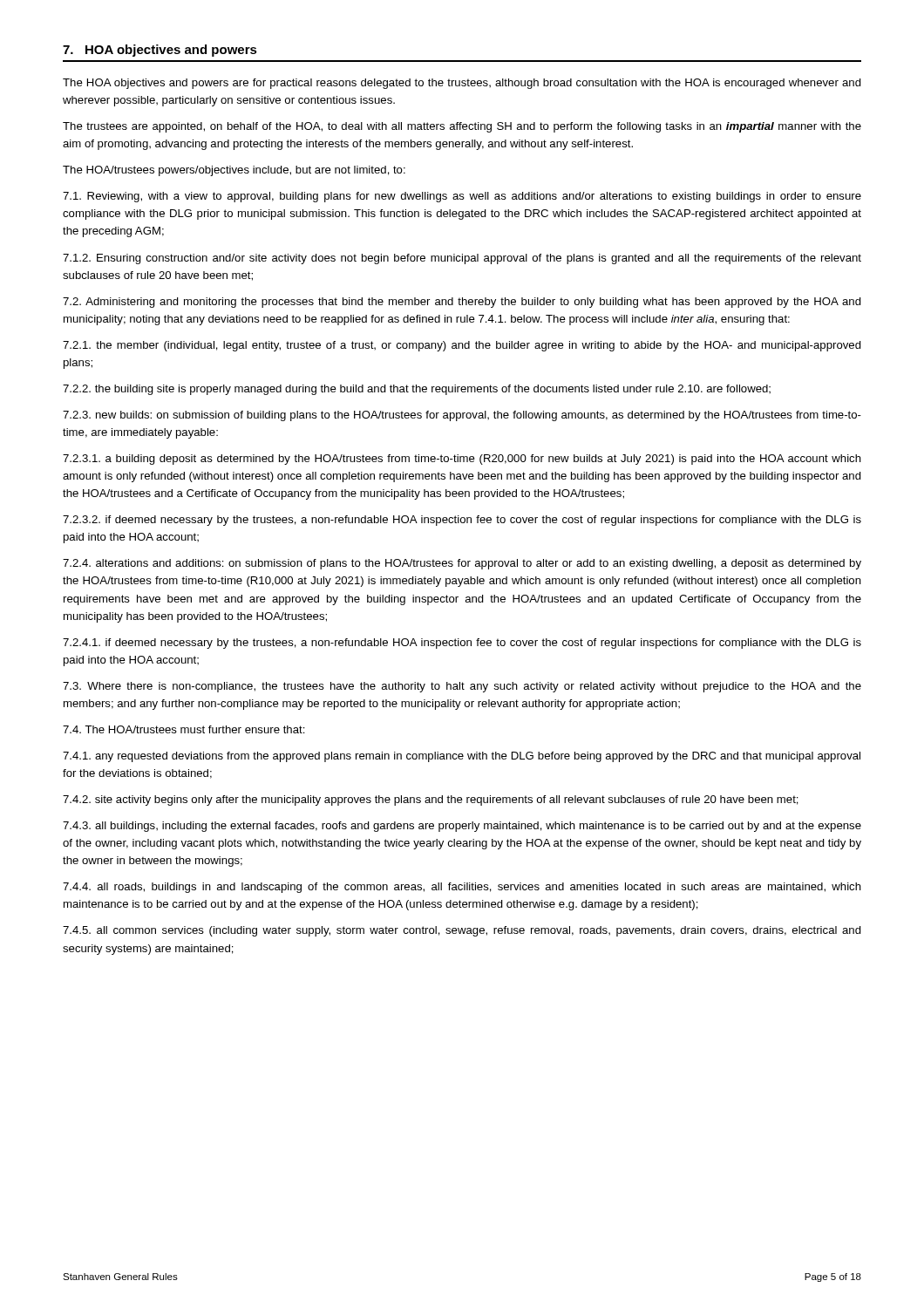The height and width of the screenshot is (1308, 924).
Task: Where is the passage that starts "4.1. any requested deviations"?
Action: tap(462, 764)
